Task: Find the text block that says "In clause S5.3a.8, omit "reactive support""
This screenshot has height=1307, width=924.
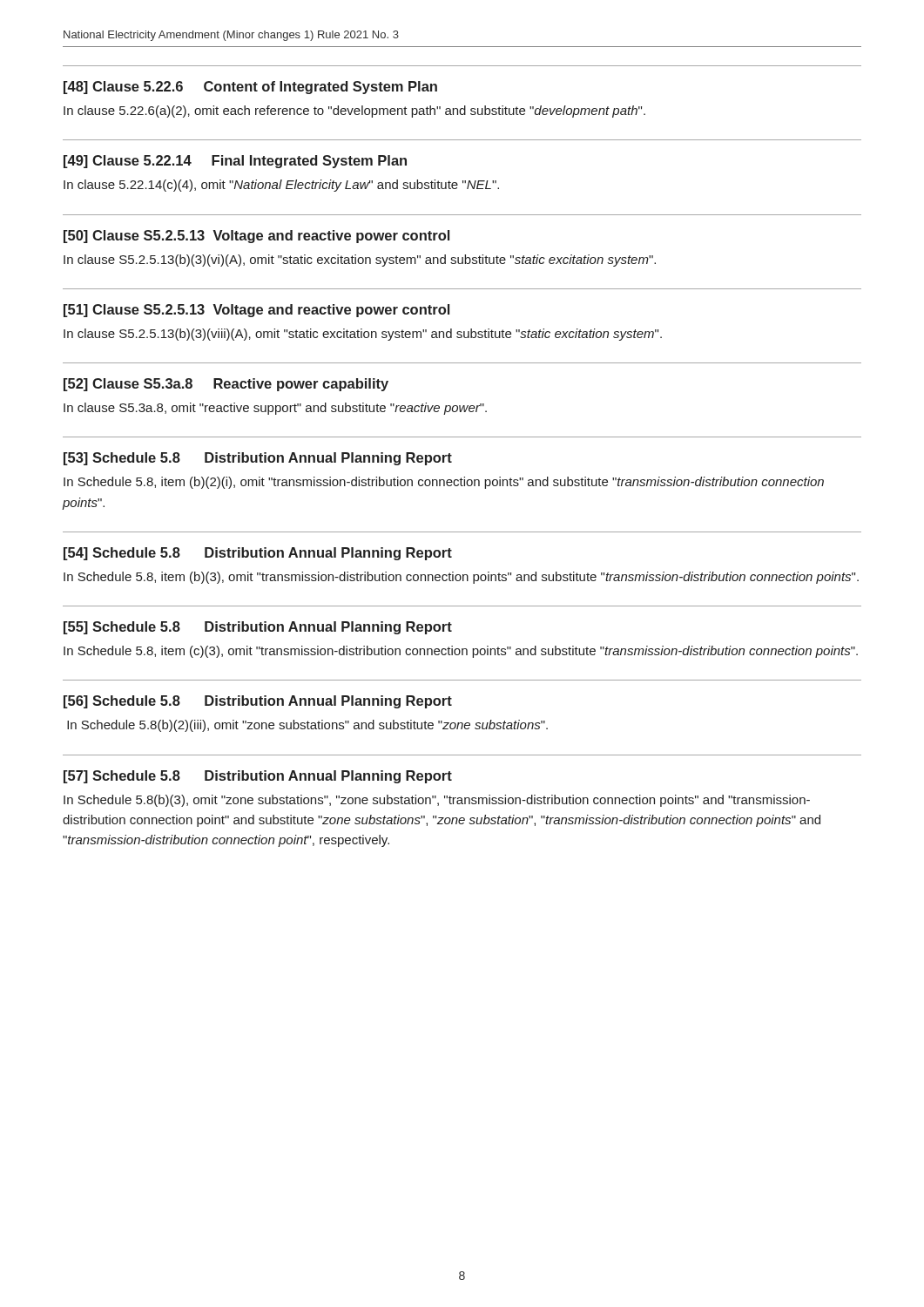Action: coord(275,407)
